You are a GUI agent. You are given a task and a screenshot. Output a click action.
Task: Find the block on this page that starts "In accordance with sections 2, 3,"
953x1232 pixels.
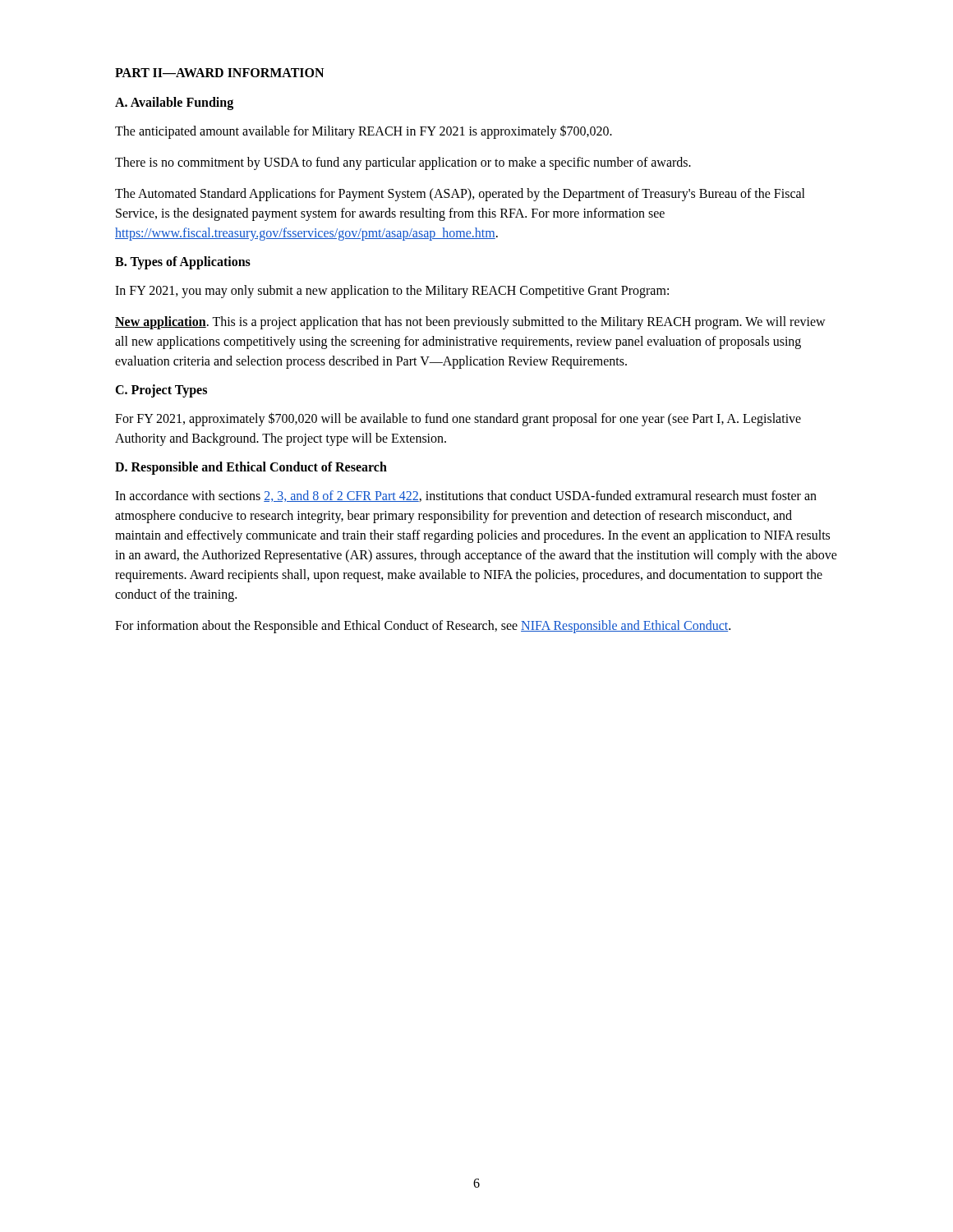(476, 545)
